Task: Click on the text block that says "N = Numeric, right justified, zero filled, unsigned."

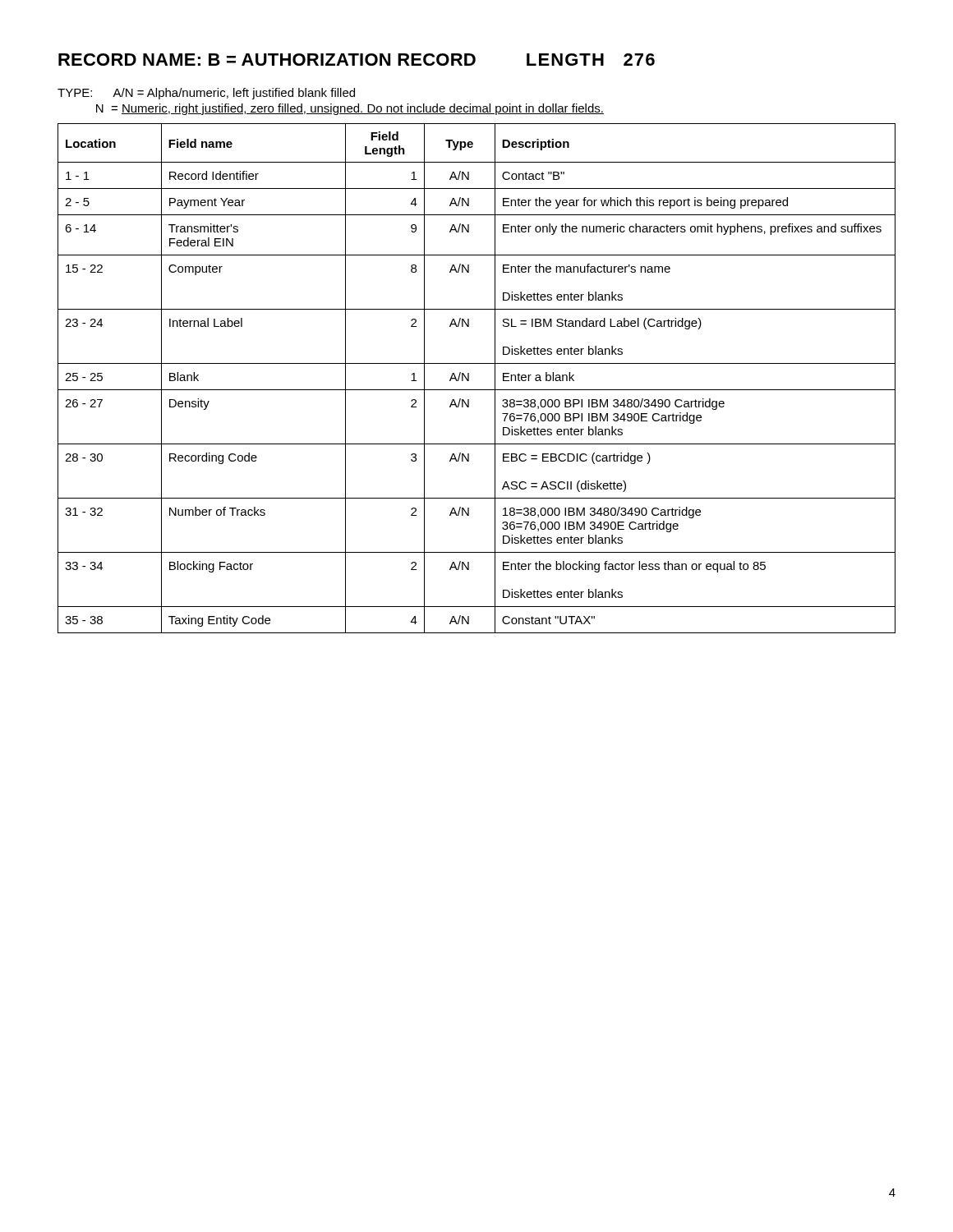Action: tap(331, 108)
